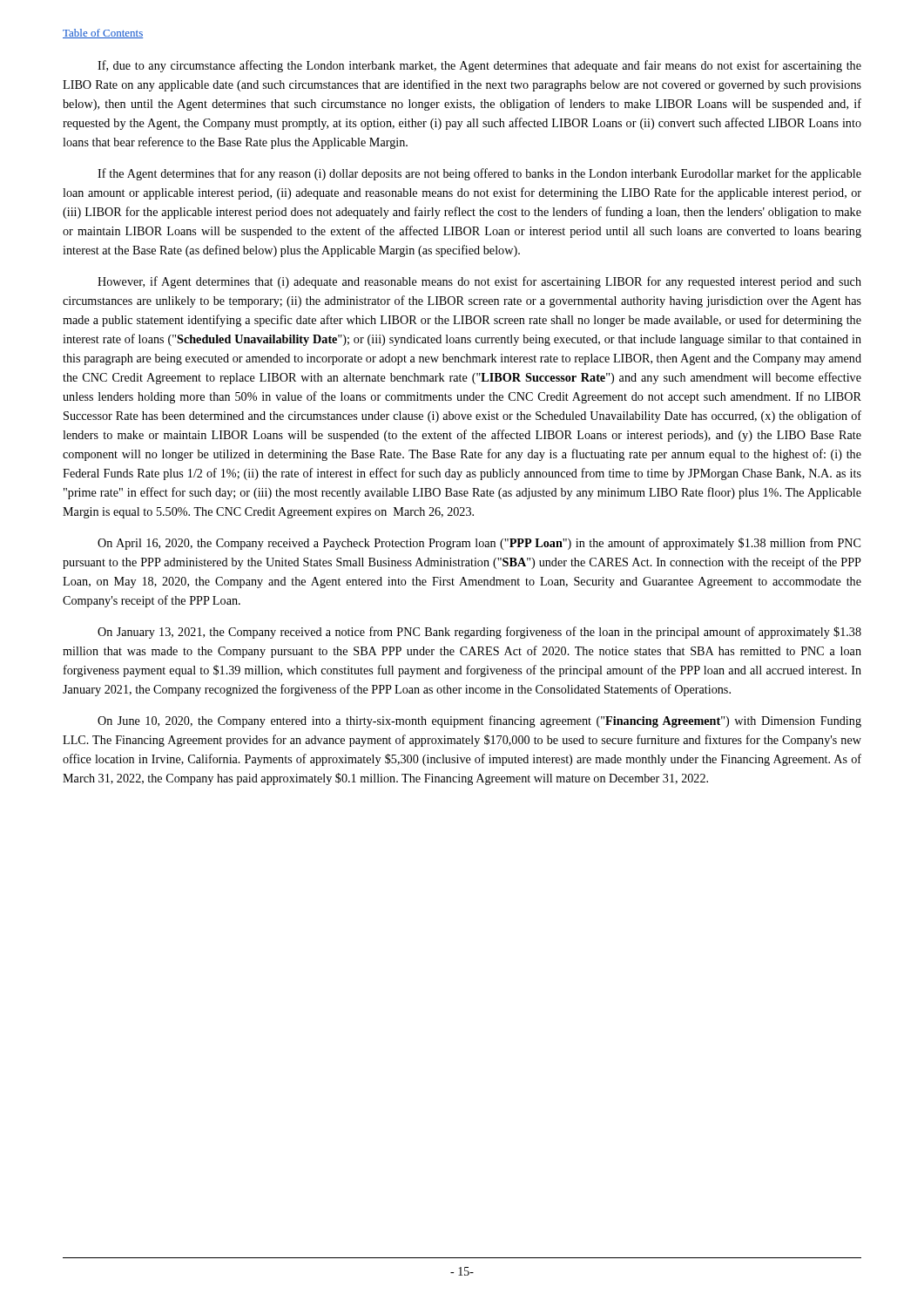Point to the block beginning "On April 16, 2020, the"

[x=462, y=572]
